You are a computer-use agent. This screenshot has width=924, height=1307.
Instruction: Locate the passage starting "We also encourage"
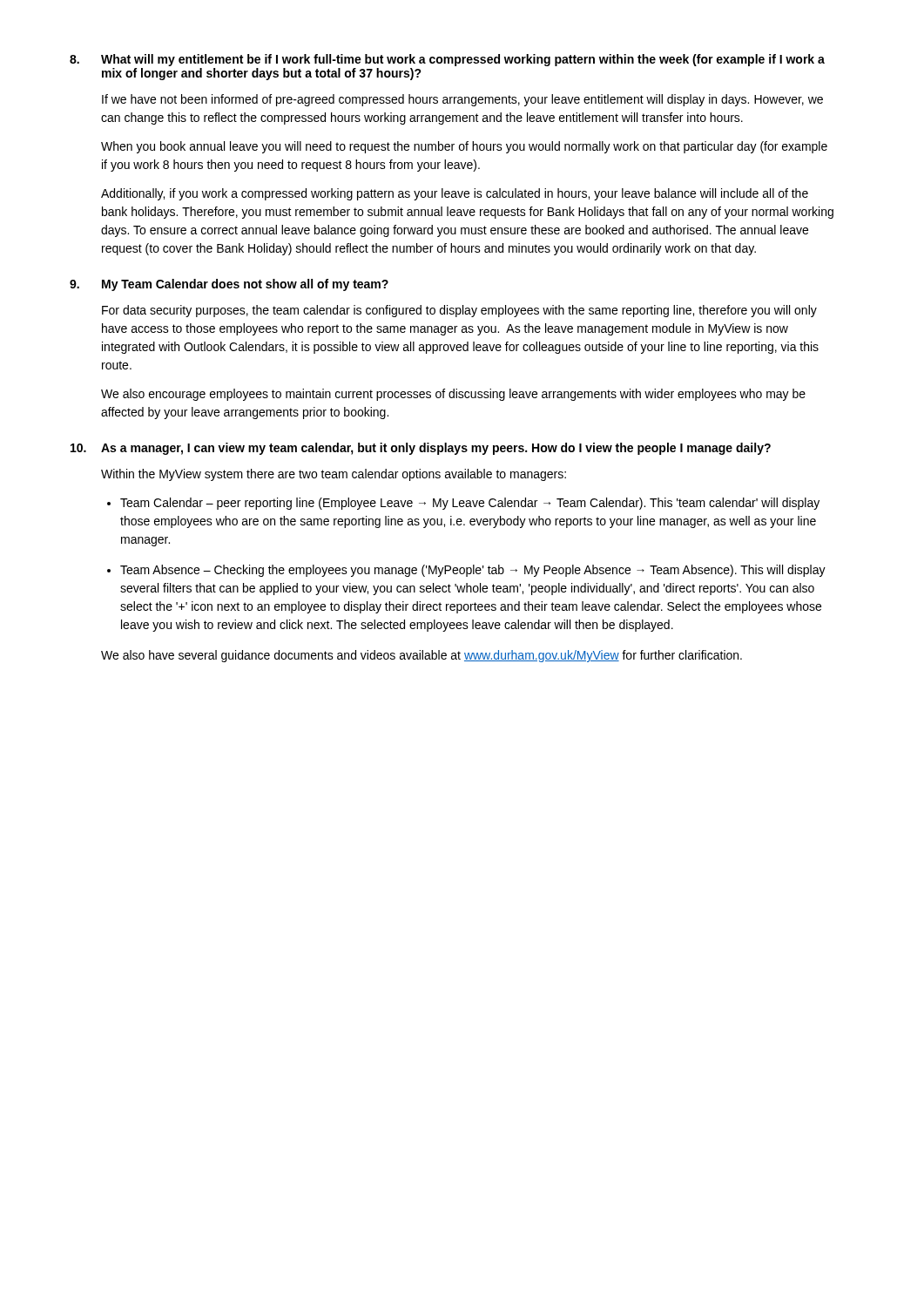tap(469, 403)
